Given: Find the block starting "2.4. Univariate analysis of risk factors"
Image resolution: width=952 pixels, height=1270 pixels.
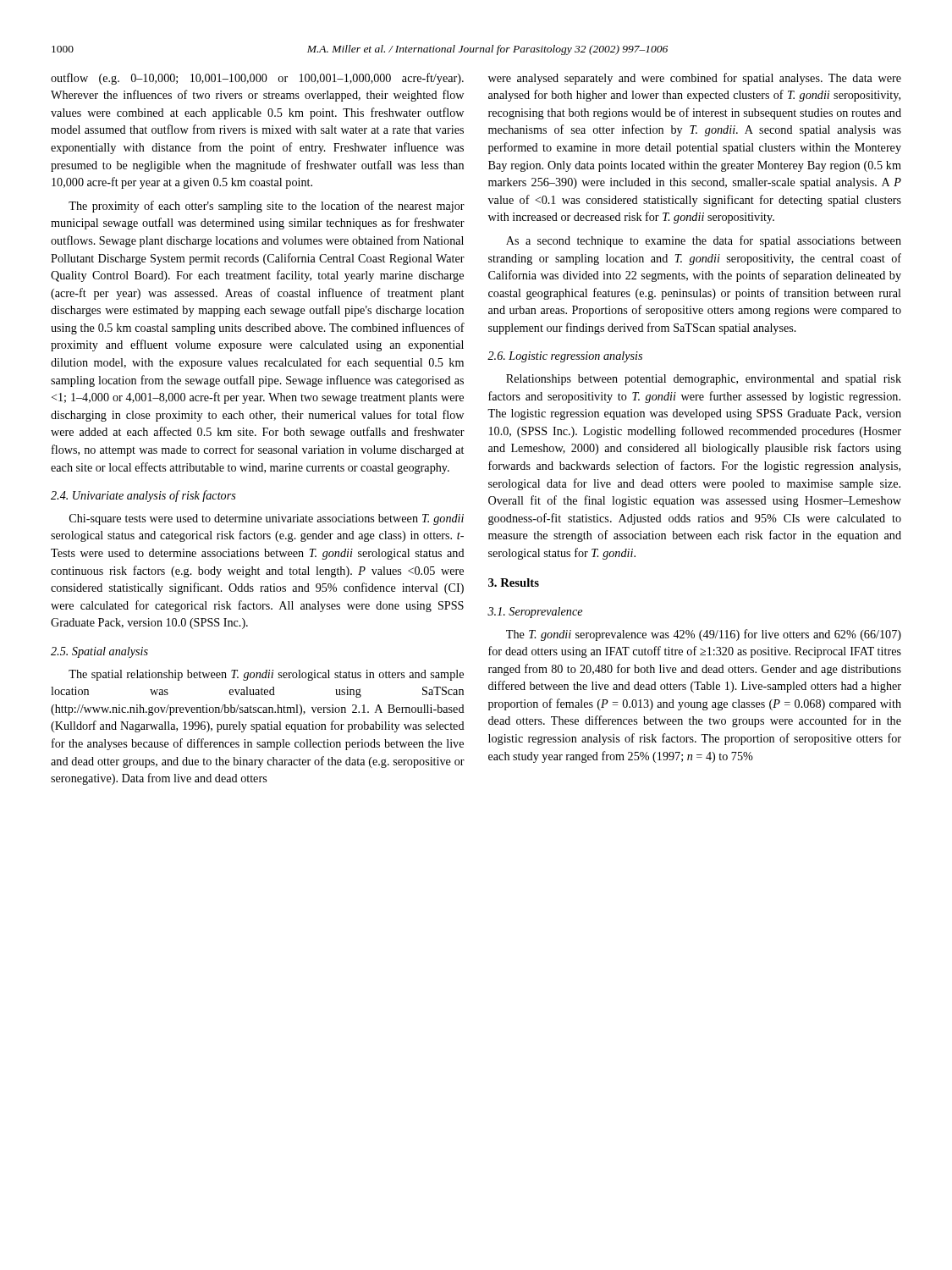Looking at the screenshot, I should (143, 496).
